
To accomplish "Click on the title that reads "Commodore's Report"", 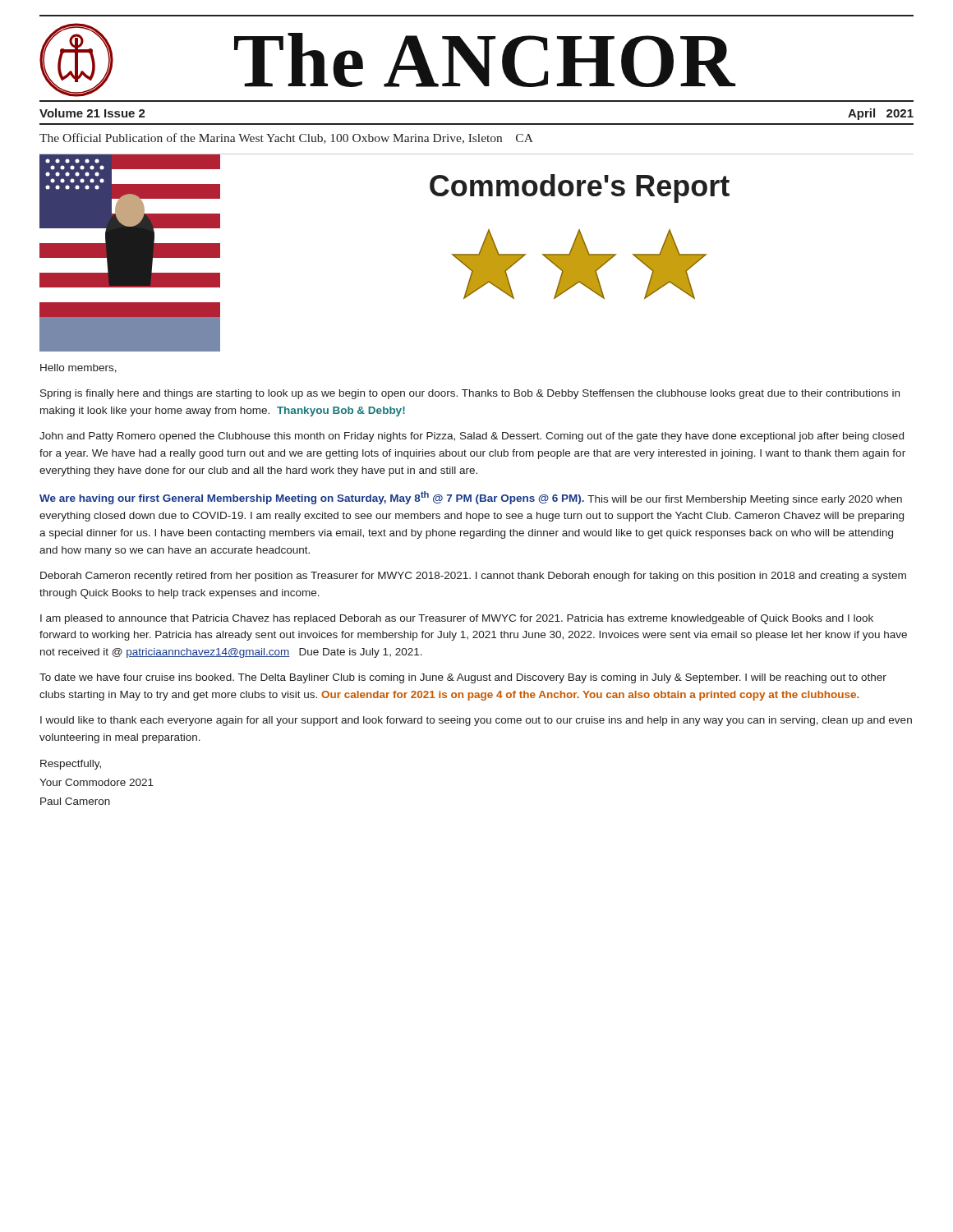I will [x=579, y=186].
